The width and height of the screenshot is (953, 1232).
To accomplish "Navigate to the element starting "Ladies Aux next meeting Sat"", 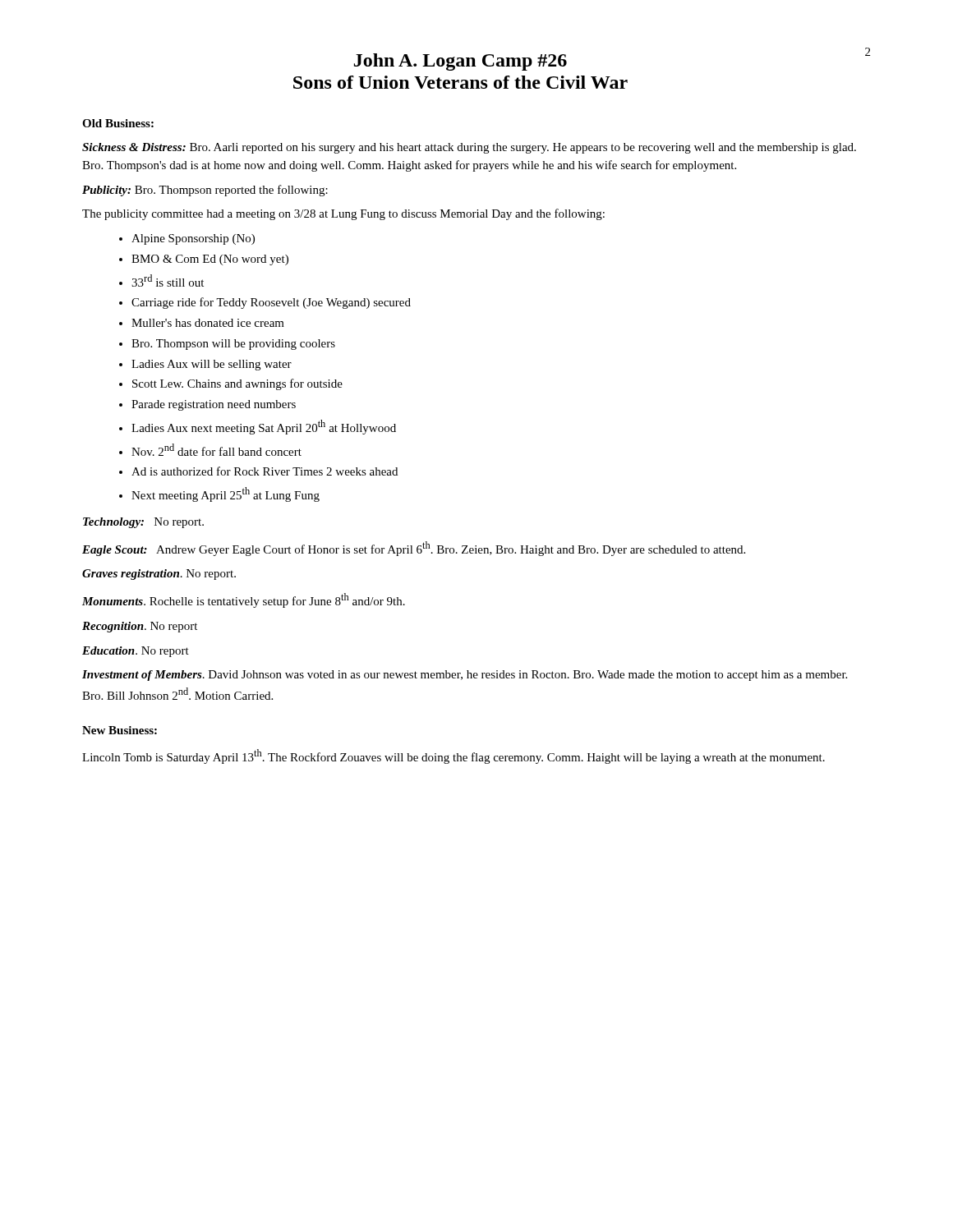I will (x=264, y=426).
